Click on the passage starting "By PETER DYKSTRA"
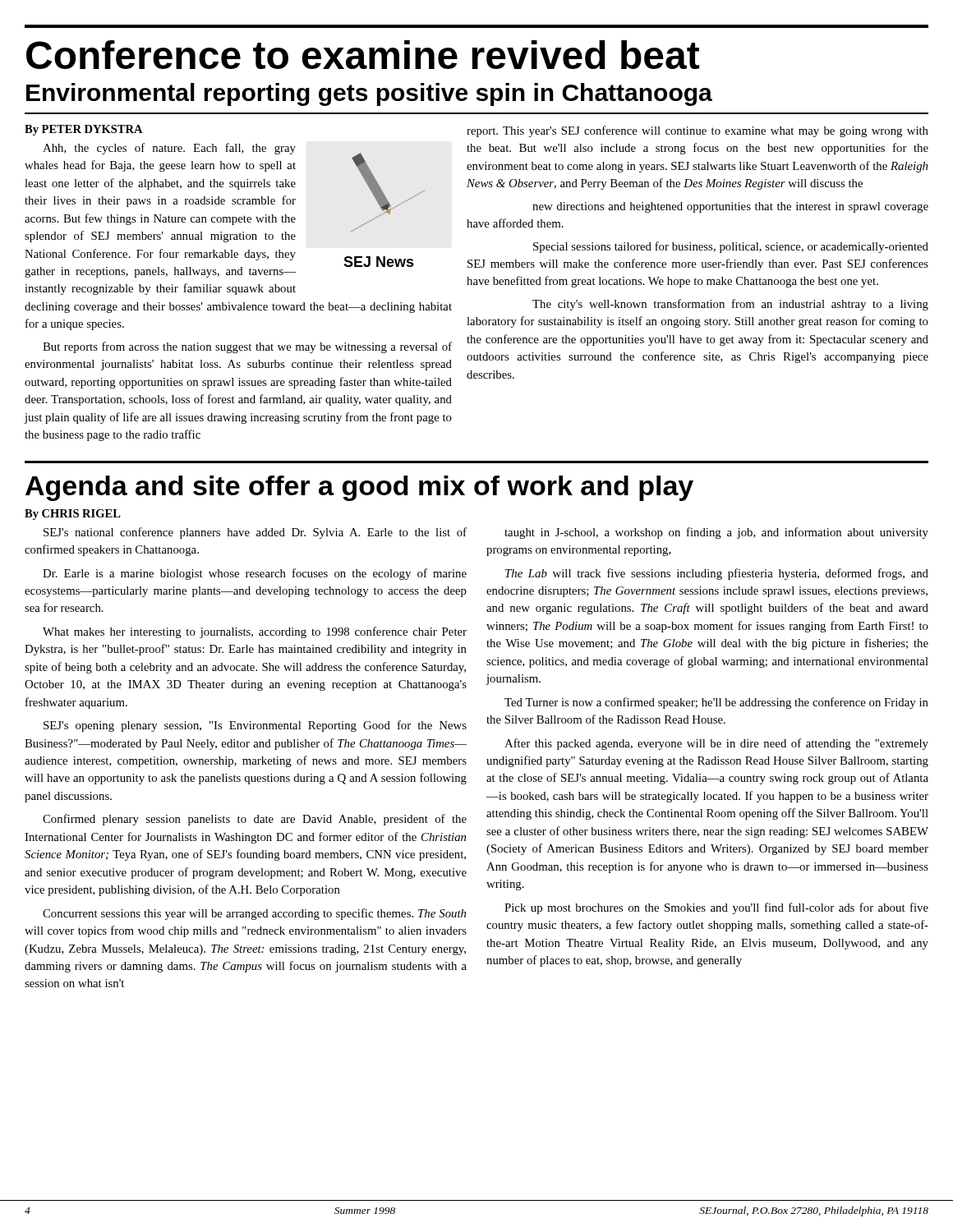The height and width of the screenshot is (1232, 953). click(x=84, y=129)
